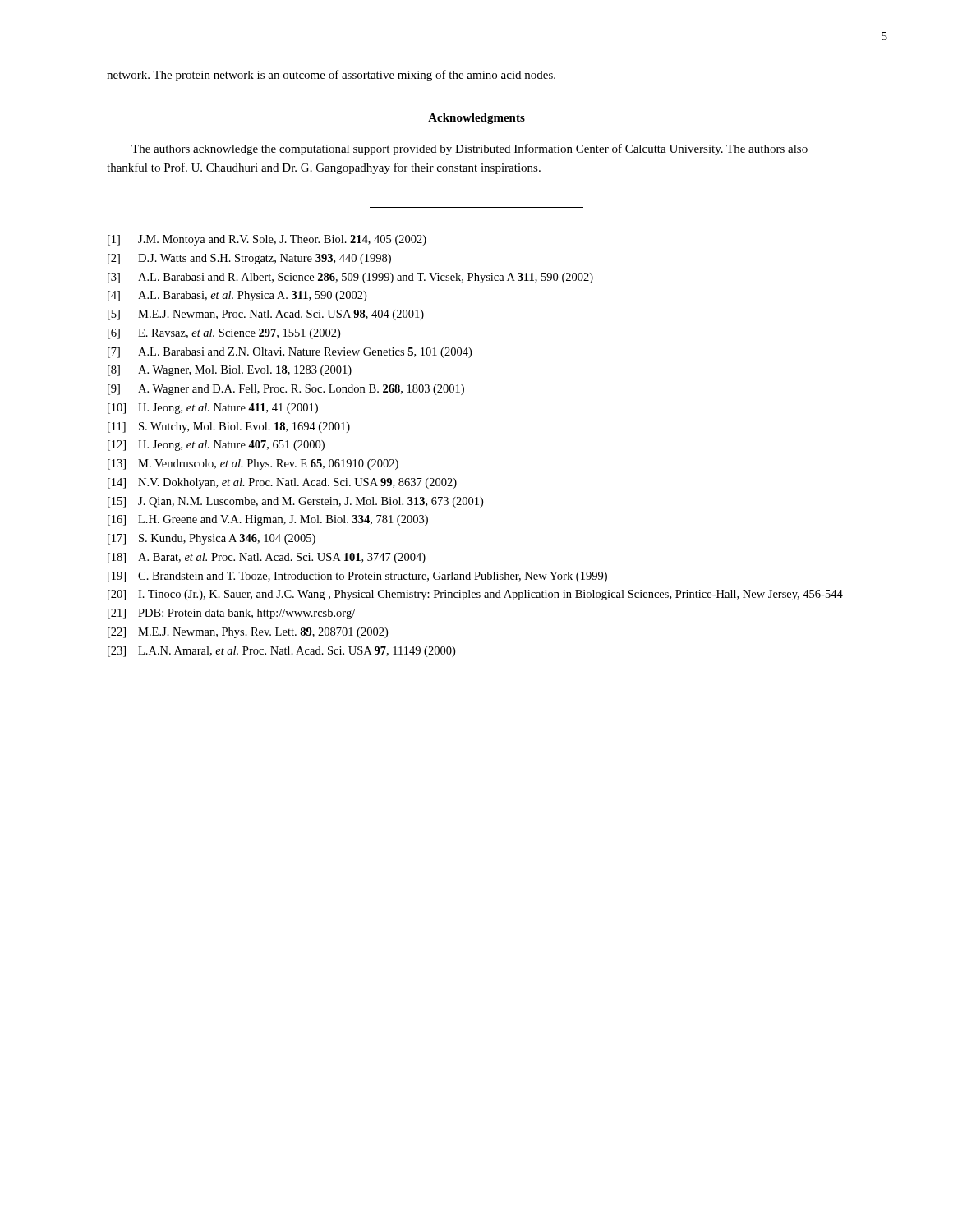Find the text block starting "[6] E. Ravsaz, et al. Science 297,"
Image resolution: width=953 pixels, height=1232 pixels.
coord(224,334)
